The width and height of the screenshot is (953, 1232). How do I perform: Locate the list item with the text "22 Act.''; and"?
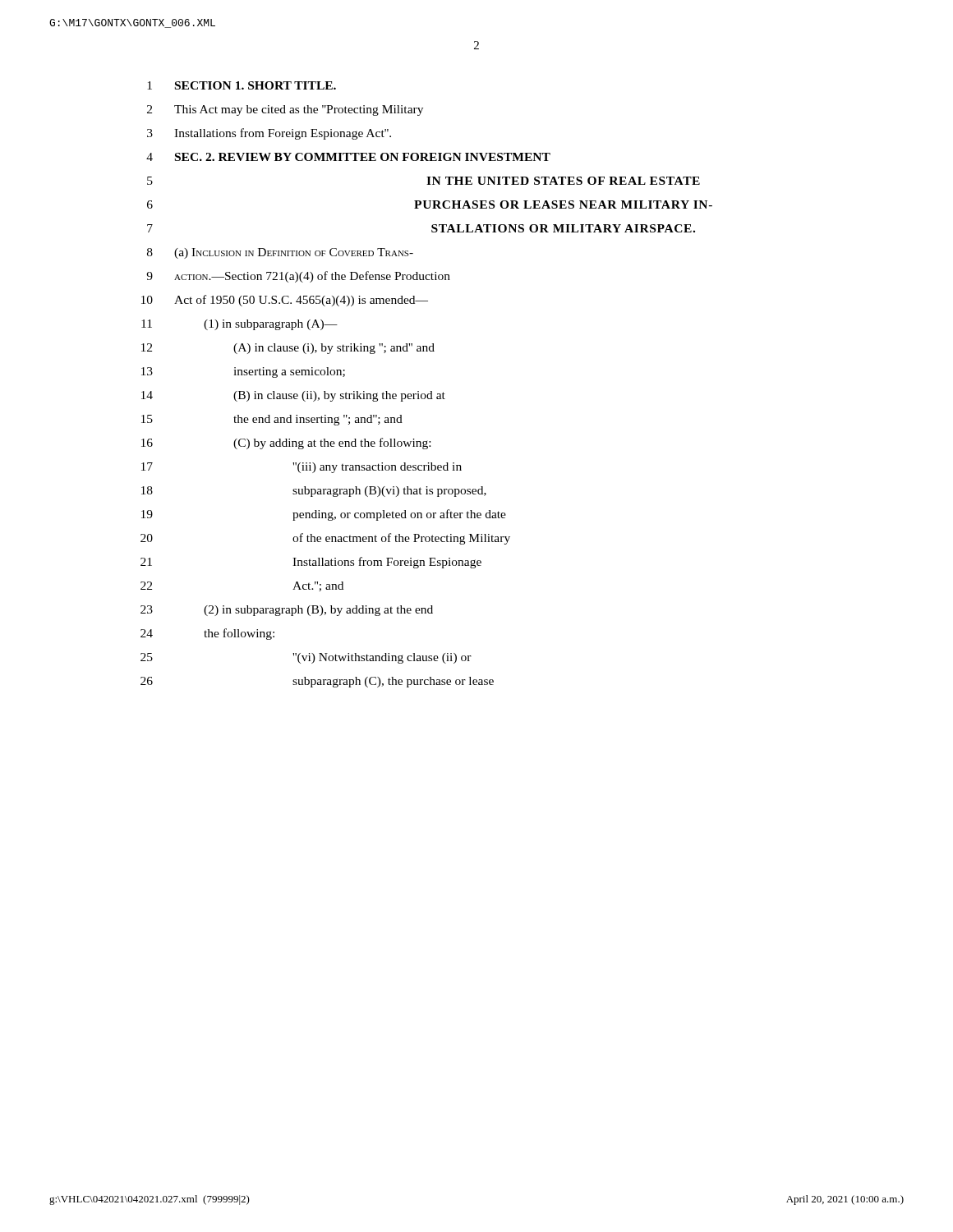(x=143, y=586)
